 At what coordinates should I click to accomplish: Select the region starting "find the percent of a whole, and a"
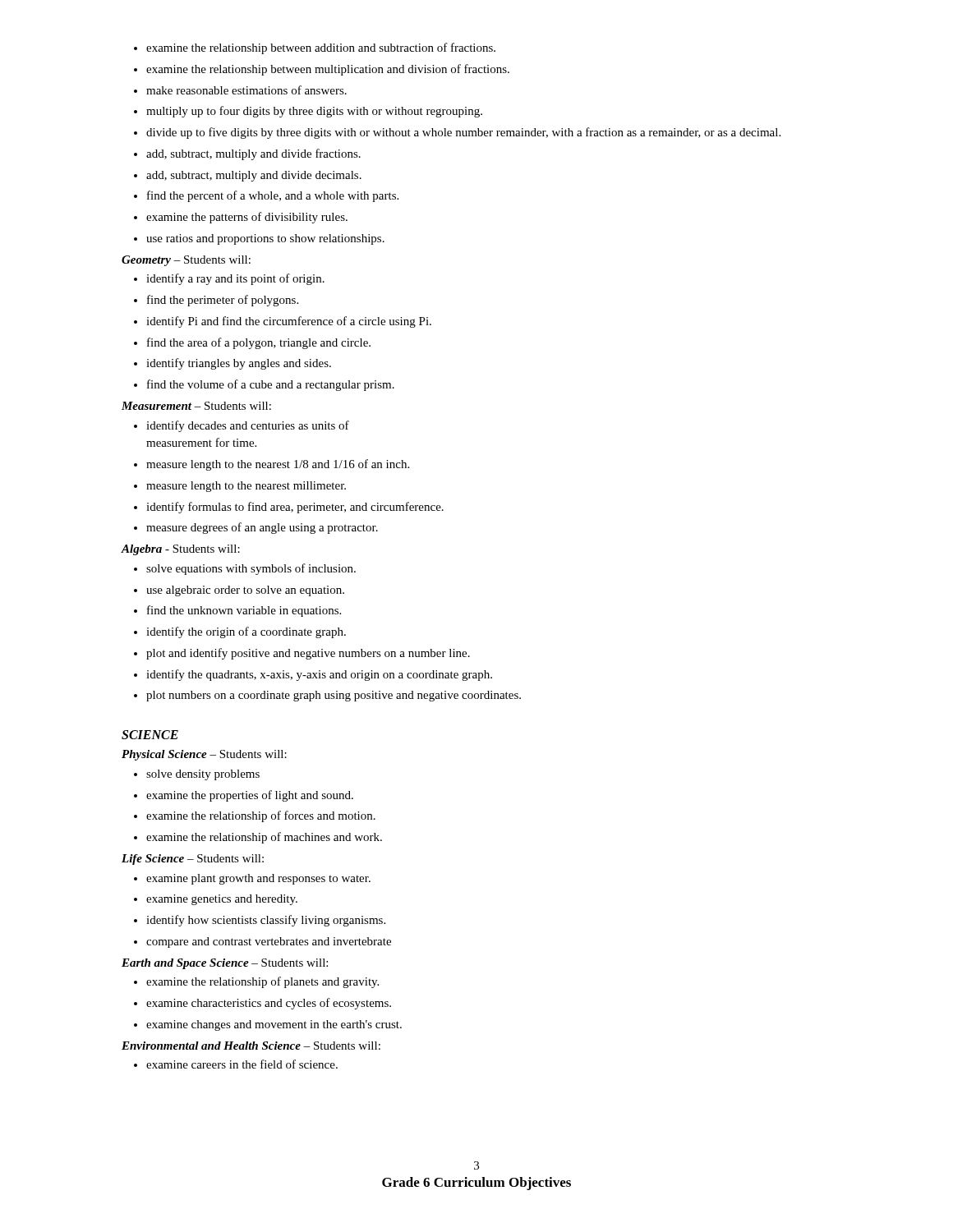coord(266,196)
